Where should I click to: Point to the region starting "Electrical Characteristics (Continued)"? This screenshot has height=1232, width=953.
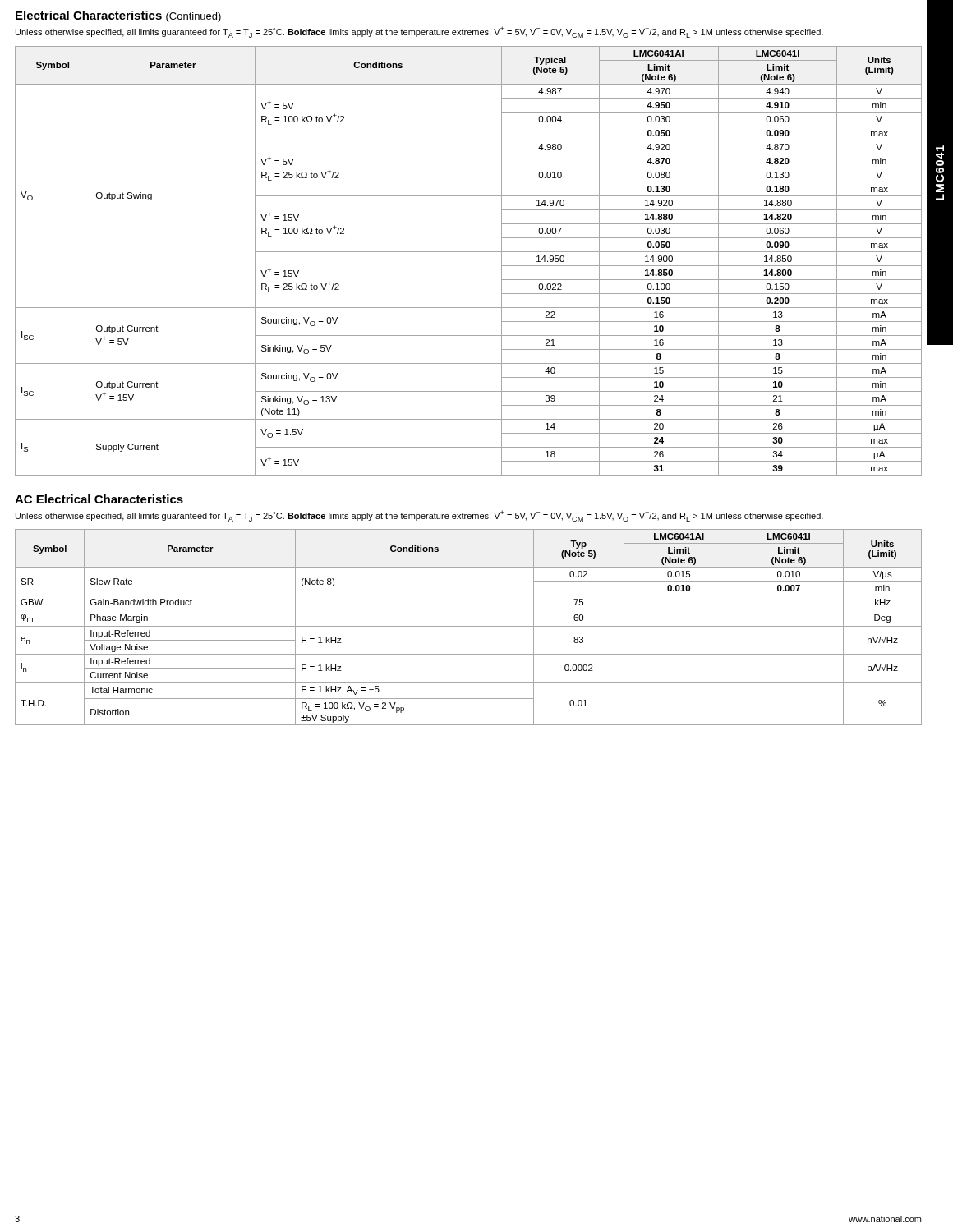point(118,15)
